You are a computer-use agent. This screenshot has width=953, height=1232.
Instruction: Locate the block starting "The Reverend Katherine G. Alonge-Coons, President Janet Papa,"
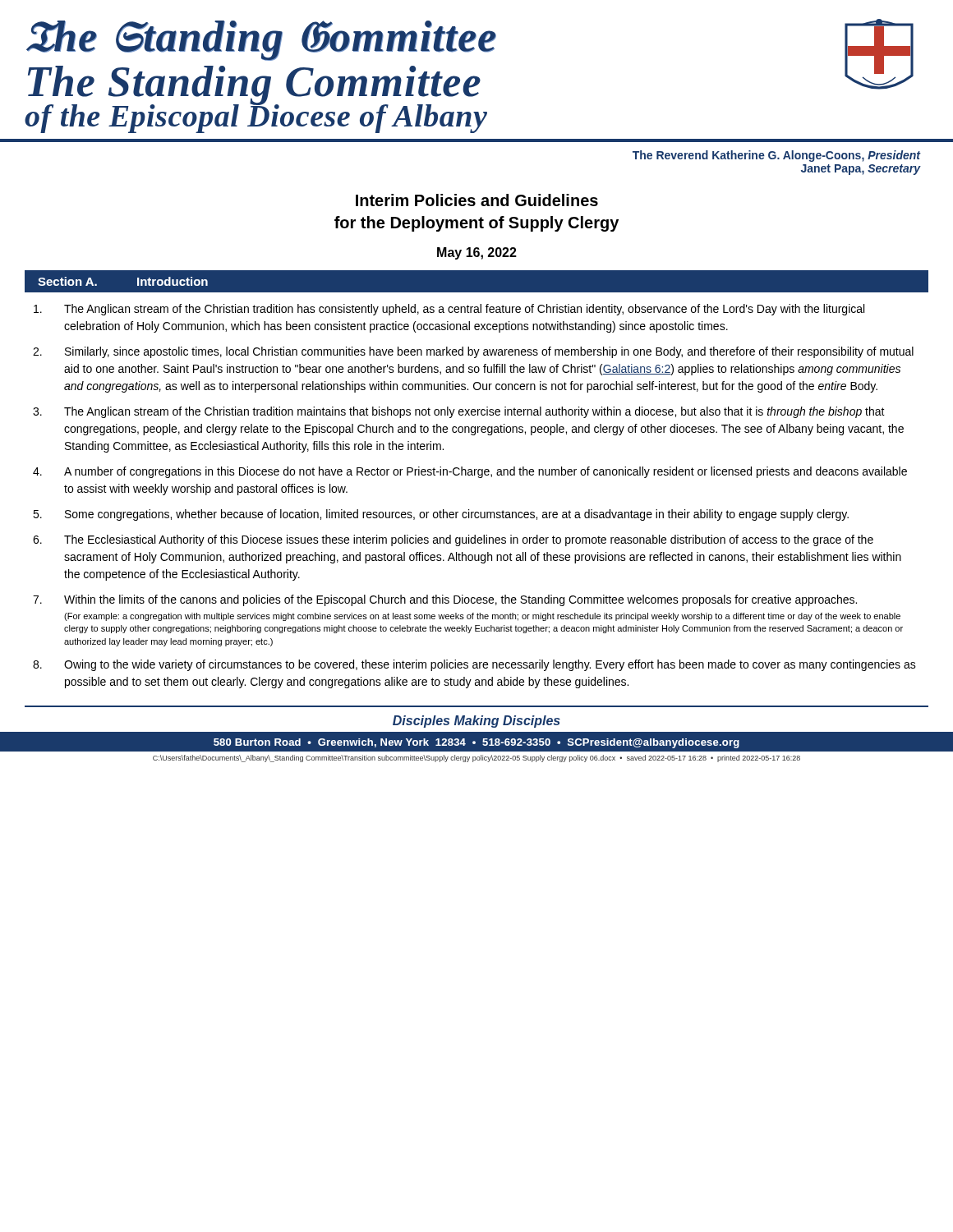pos(776,156)
